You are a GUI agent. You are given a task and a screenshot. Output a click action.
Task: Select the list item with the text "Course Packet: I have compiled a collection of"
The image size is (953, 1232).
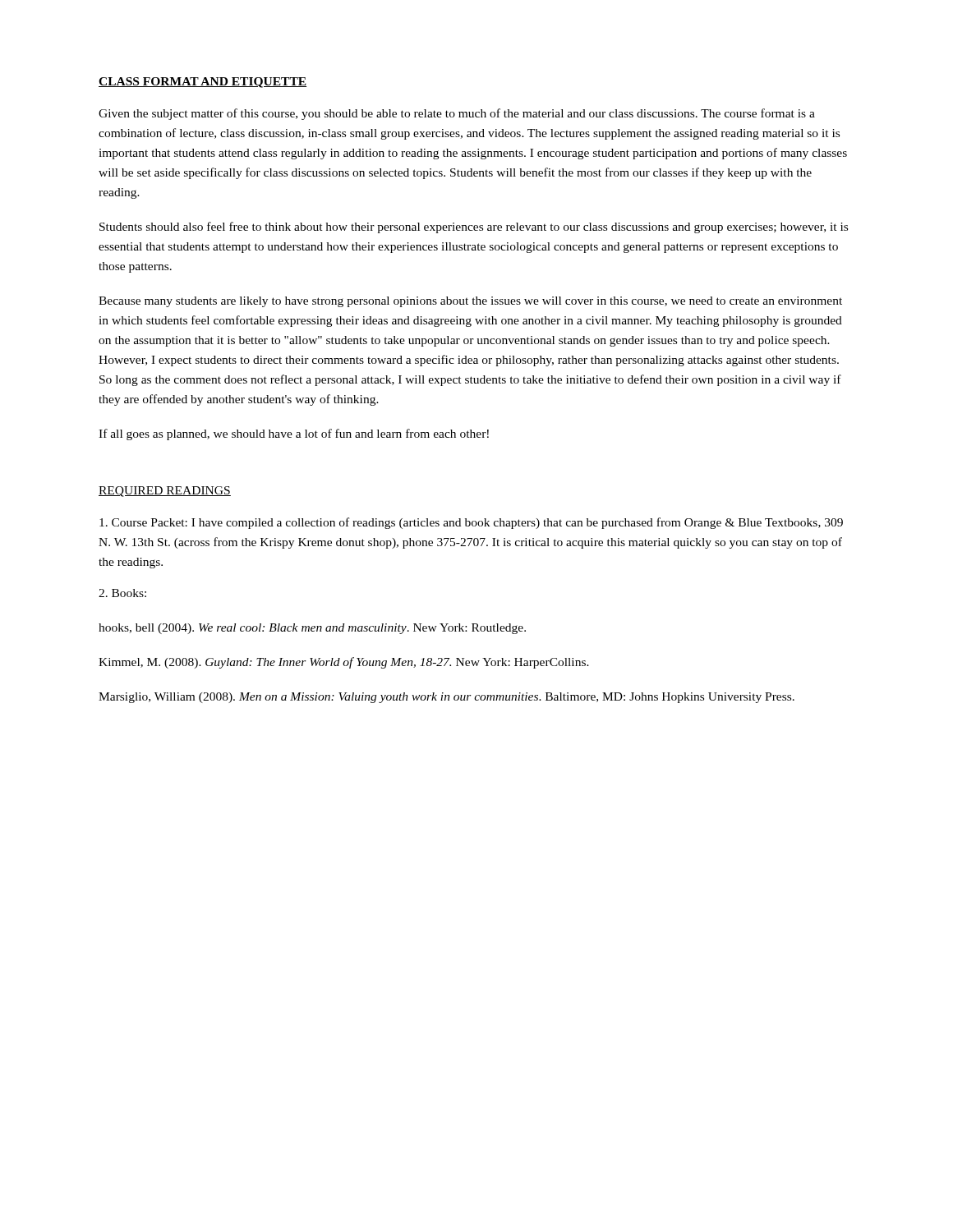pyautogui.click(x=471, y=542)
